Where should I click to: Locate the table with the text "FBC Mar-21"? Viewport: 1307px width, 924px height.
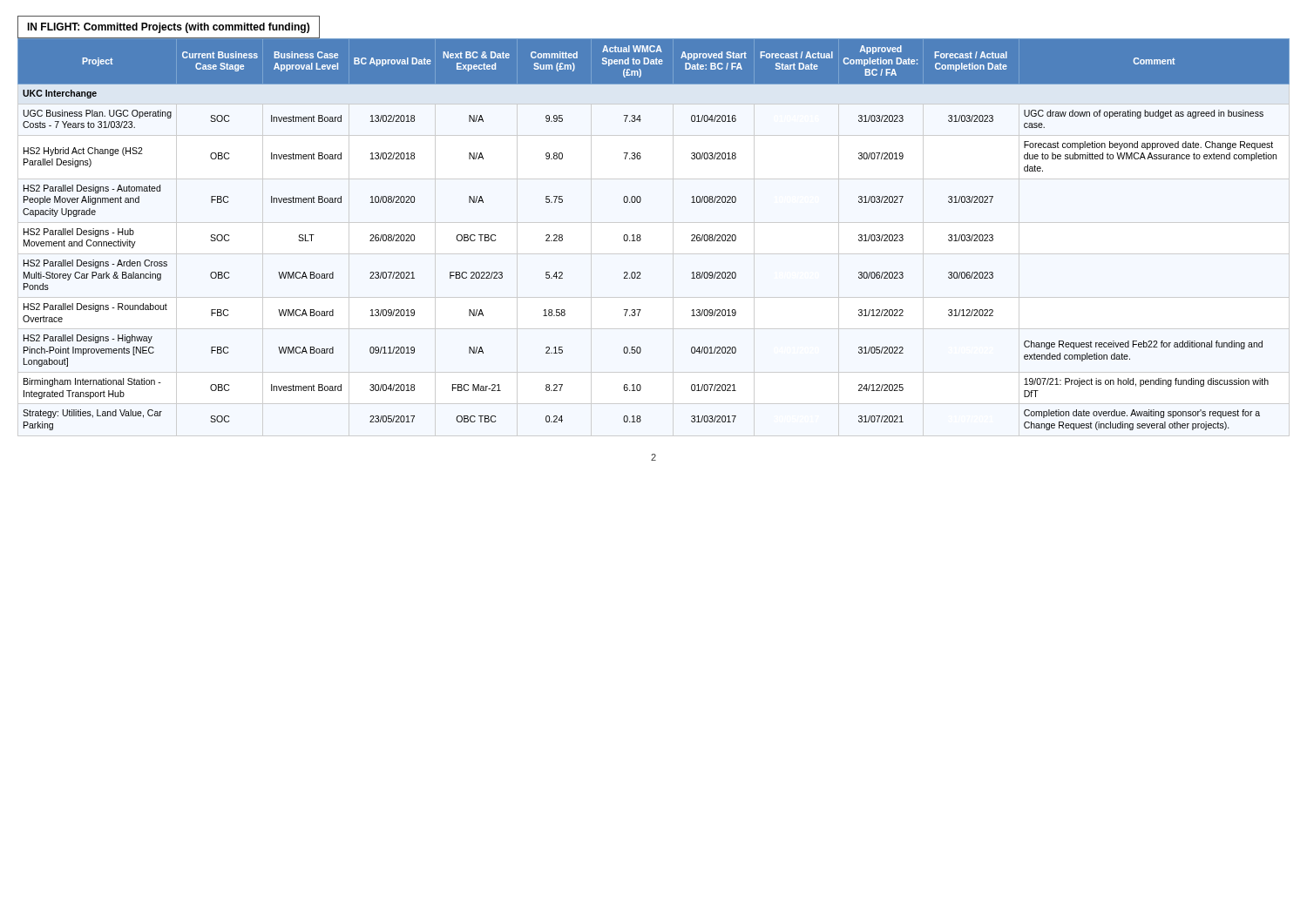pyautogui.click(x=654, y=237)
